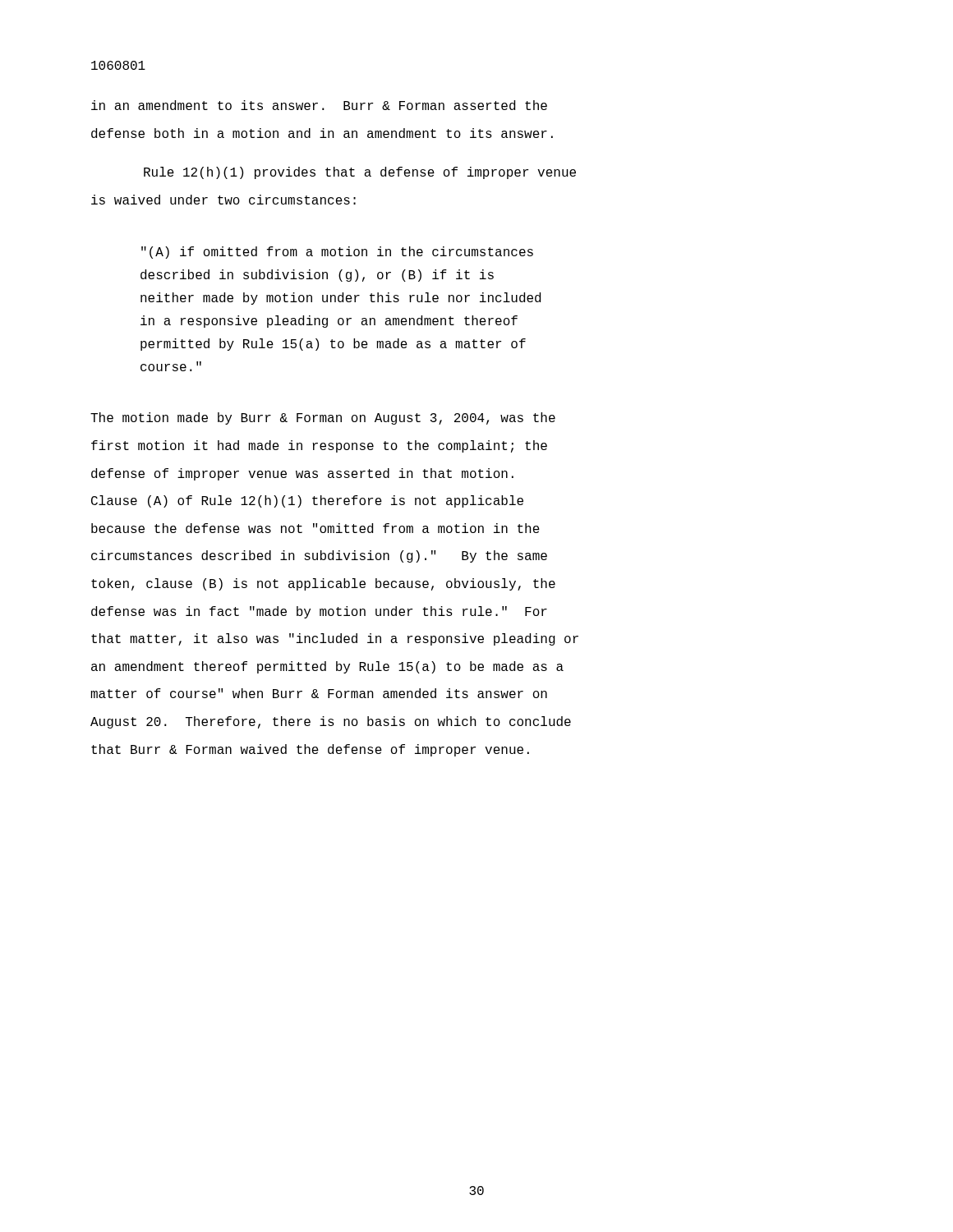Viewport: 953px width, 1232px height.
Task: Find the block on this page that starts "defense of improper venue was"
Action: click(303, 474)
